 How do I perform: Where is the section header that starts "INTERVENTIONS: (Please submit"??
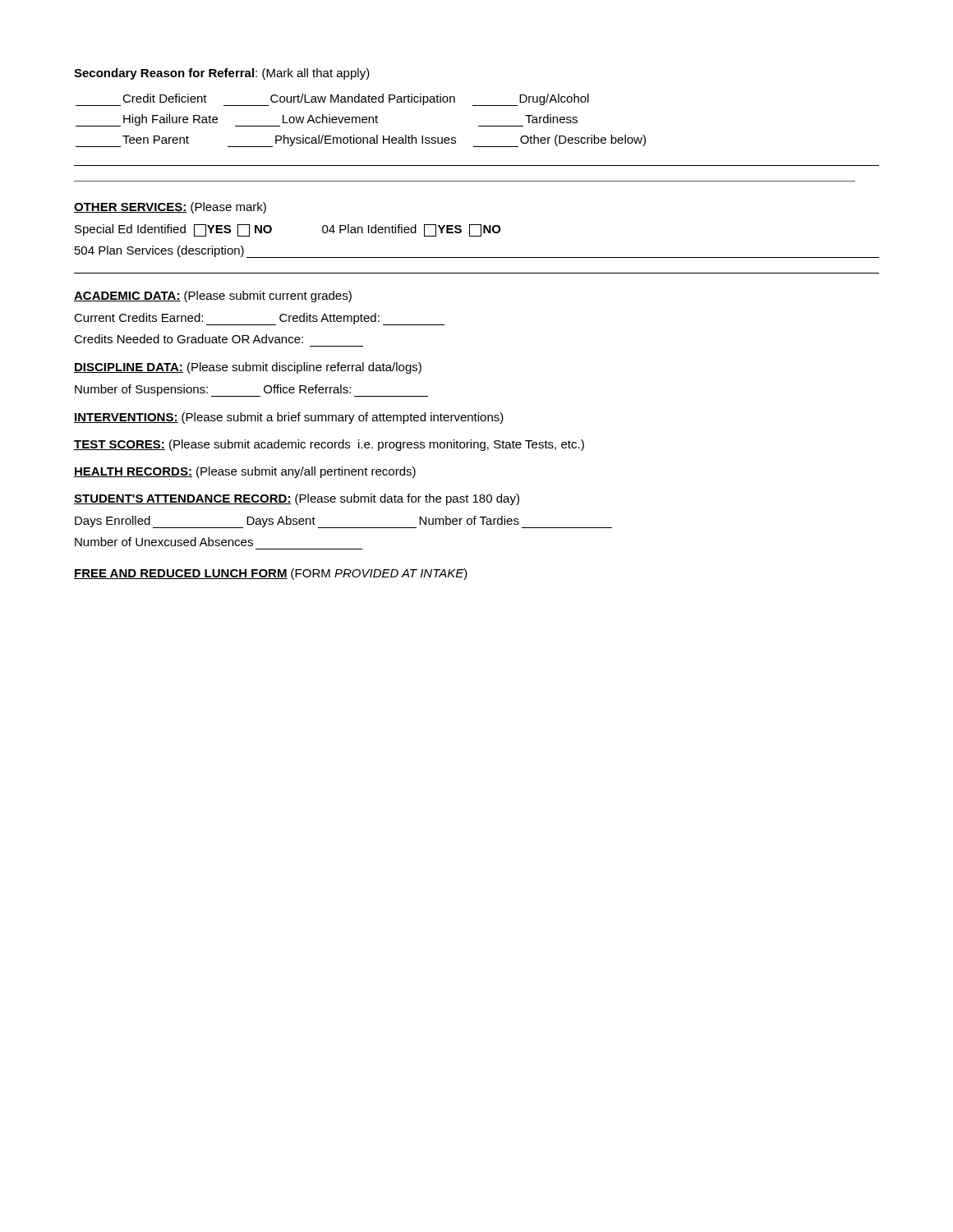pyautogui.click(x=289, y=416)
